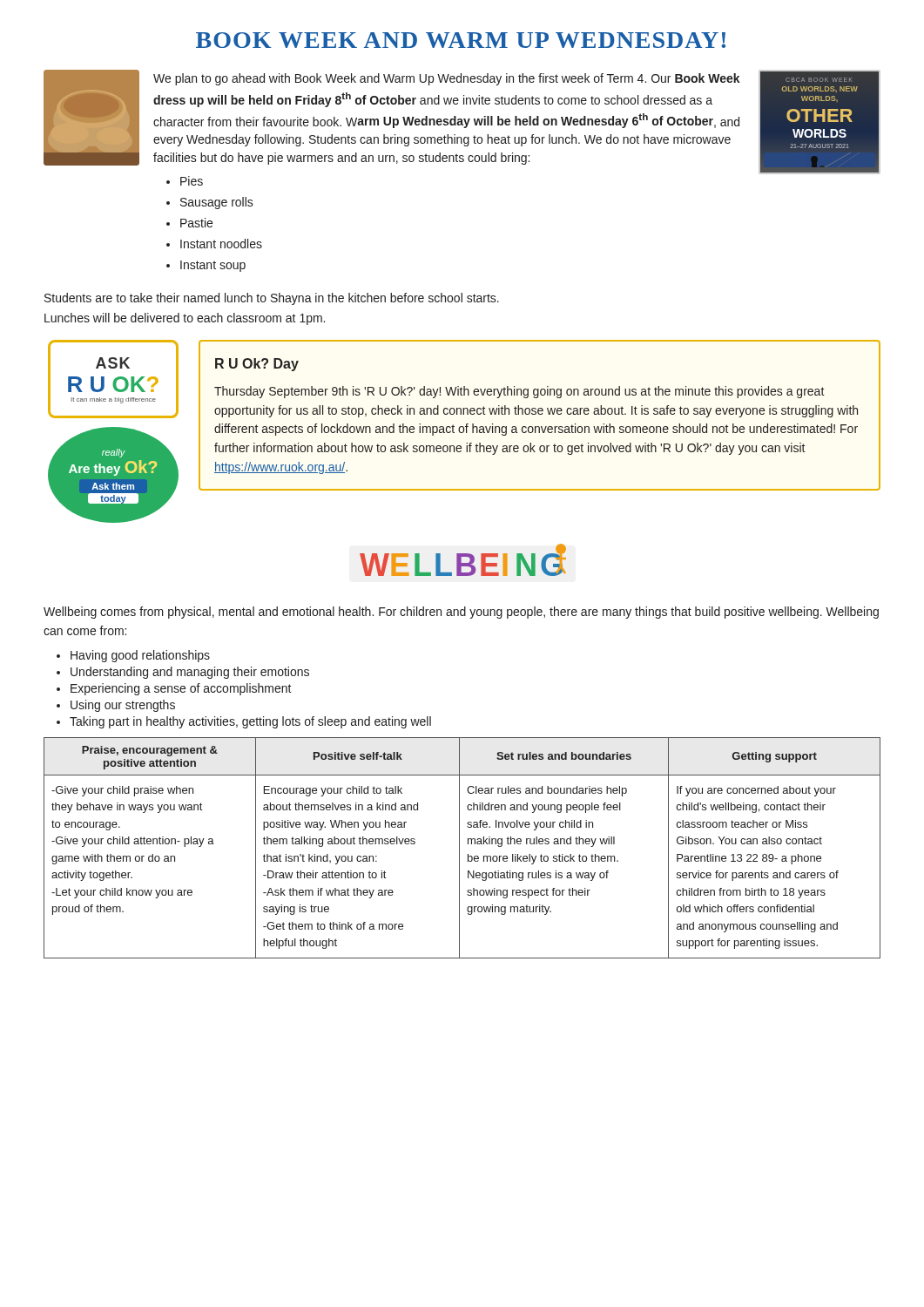This screenshot has width=924, height=1307.
Task: Locate the text block that says "Wellbeing comes from physical,"
Action: pyautogui.click(x=461, y=621)
